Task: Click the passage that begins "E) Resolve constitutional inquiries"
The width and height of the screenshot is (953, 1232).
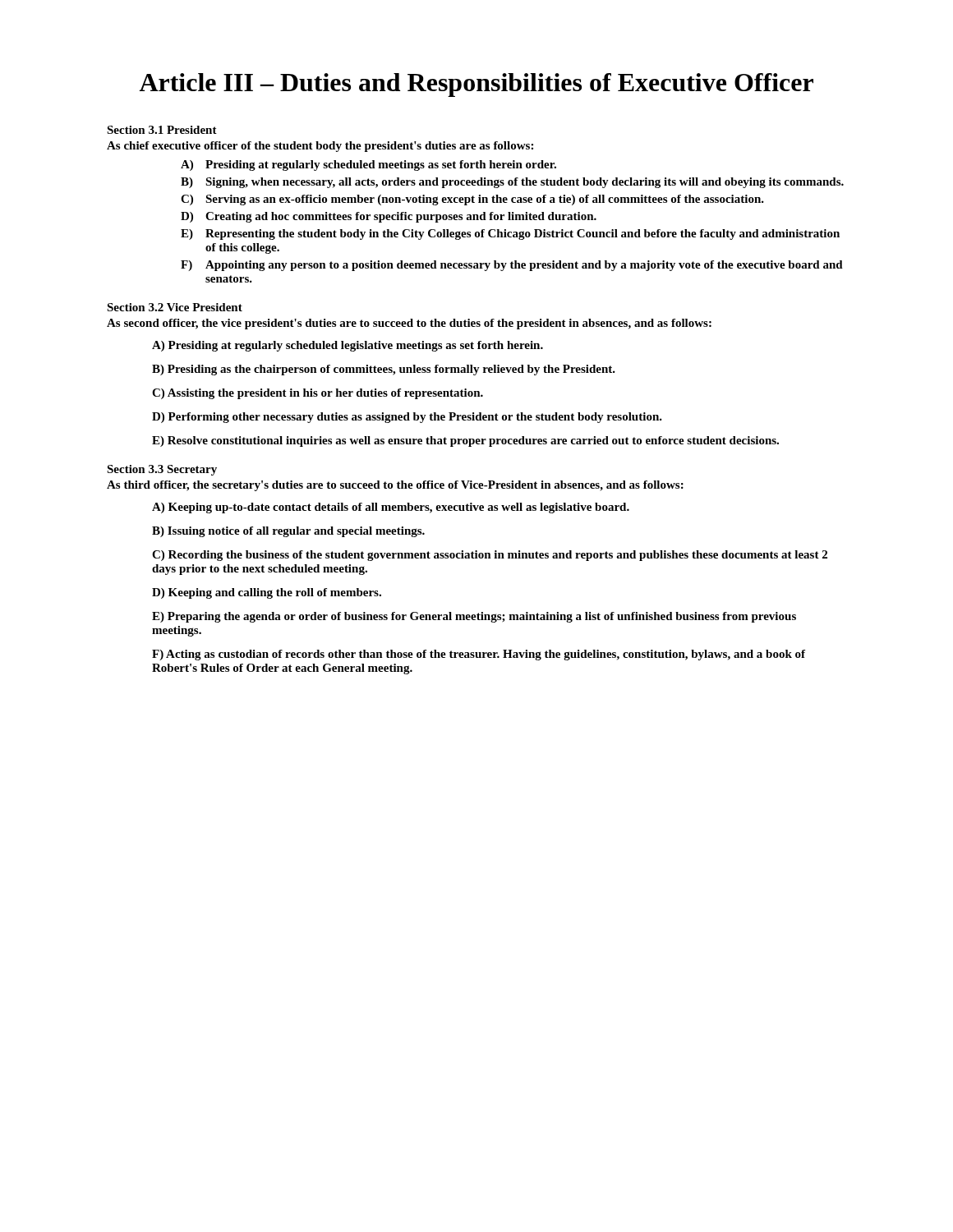Action: pyautogui.click(x=466, y=440)
